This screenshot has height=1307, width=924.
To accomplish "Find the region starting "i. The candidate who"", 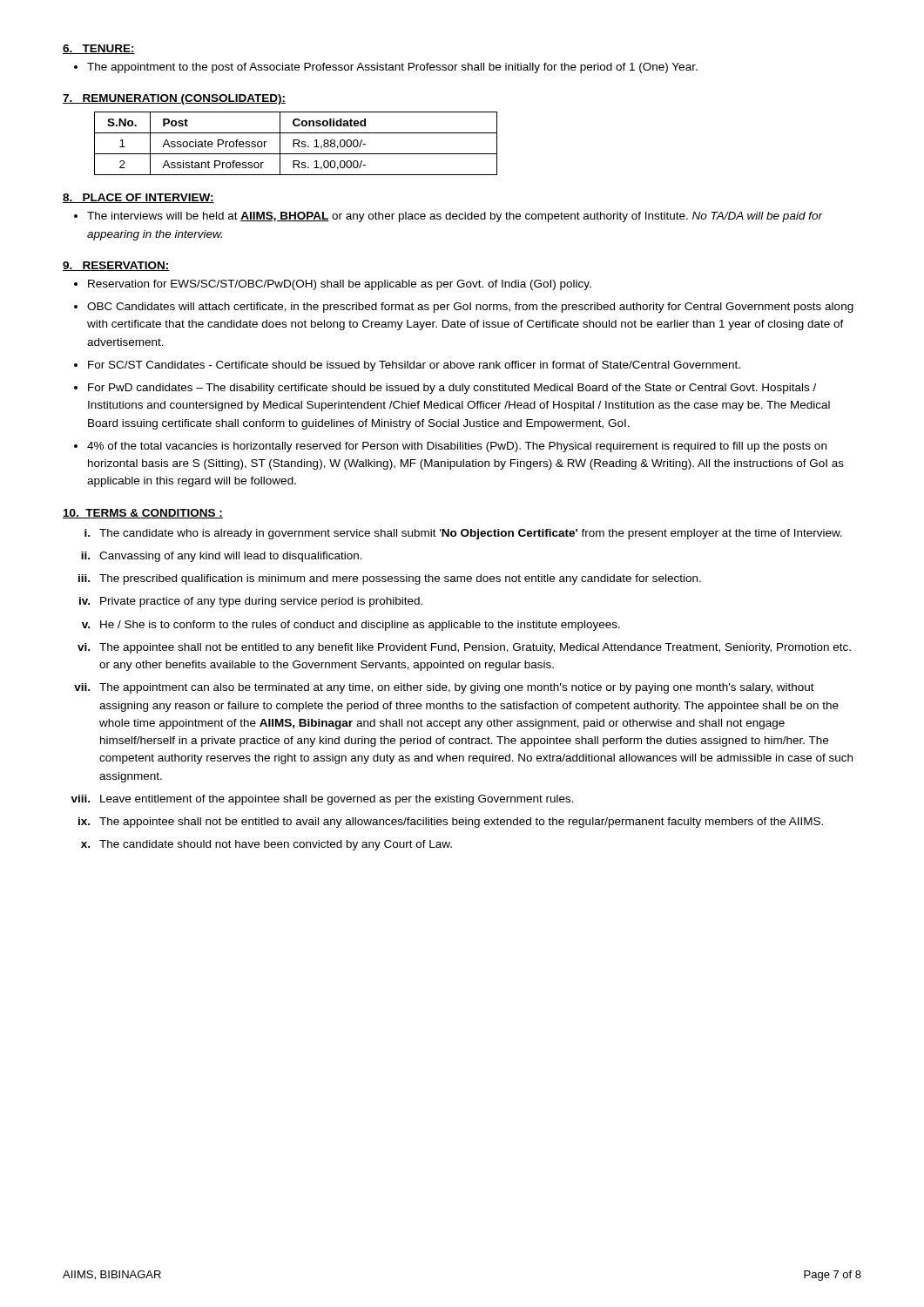I will [x=462, y=533].
